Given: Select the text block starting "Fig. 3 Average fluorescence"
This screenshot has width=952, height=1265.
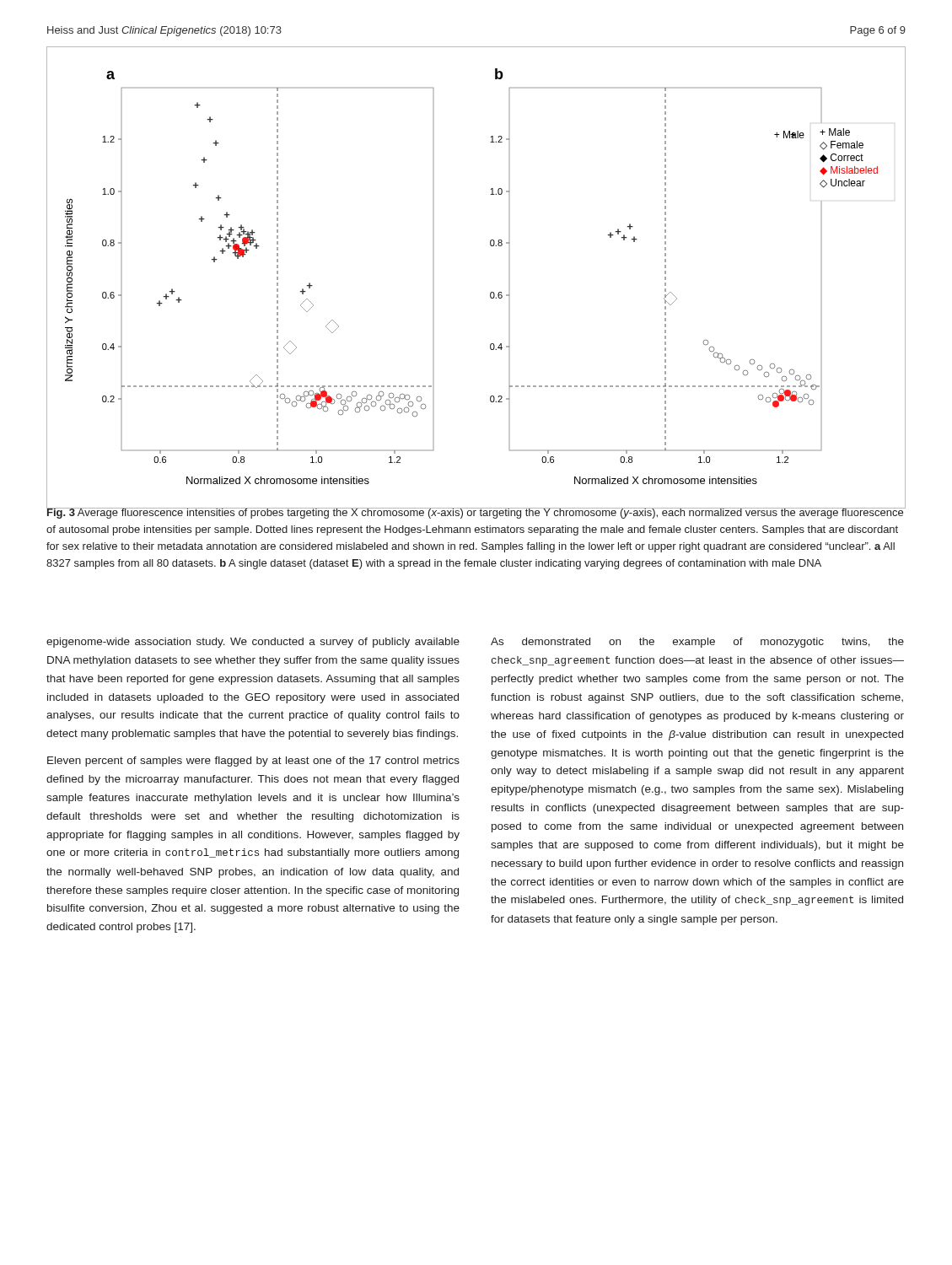Looking at the screenshot, I should click(x=475, y=538).
